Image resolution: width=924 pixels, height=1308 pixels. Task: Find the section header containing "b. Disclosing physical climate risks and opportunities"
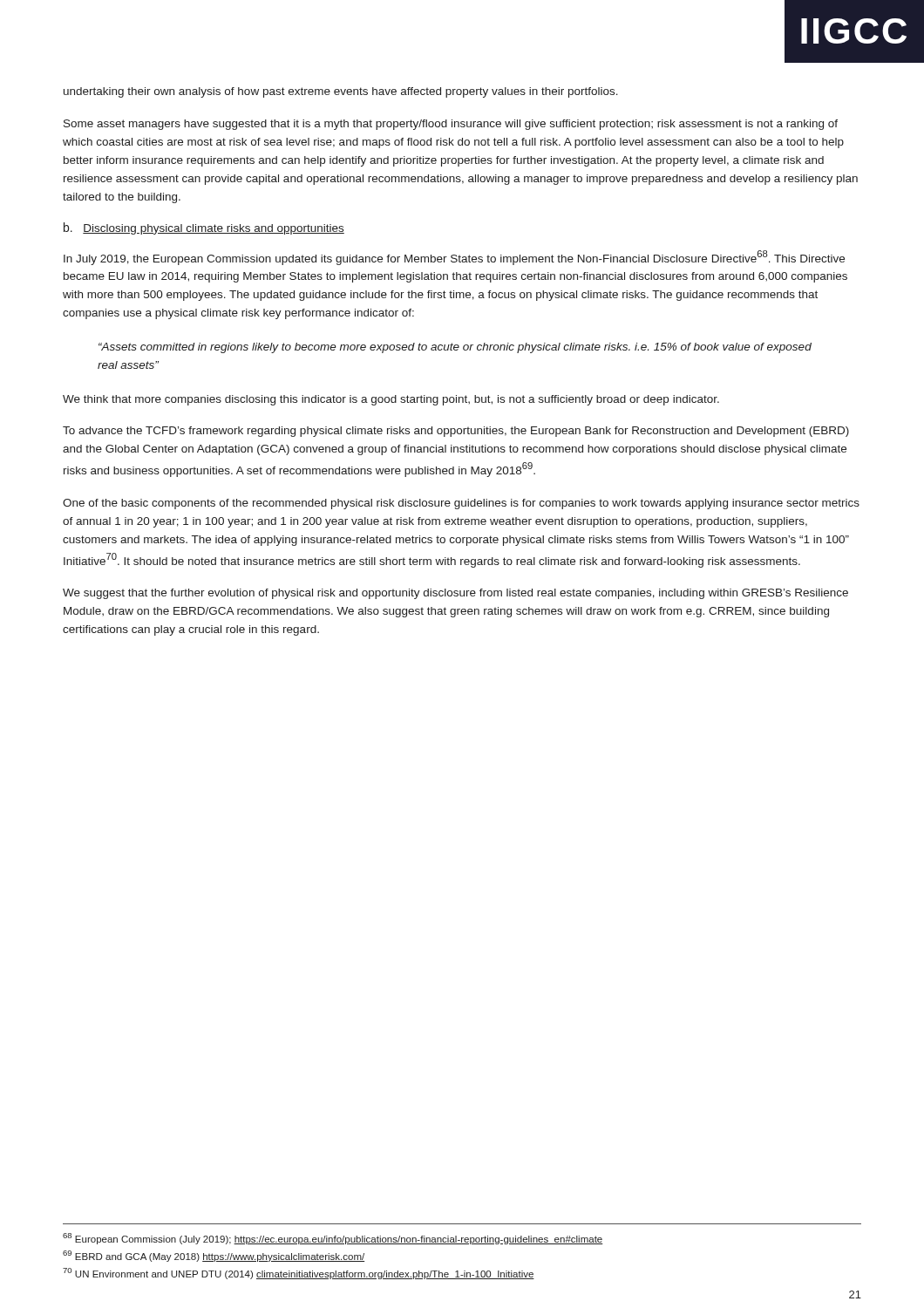pos(203,227)
